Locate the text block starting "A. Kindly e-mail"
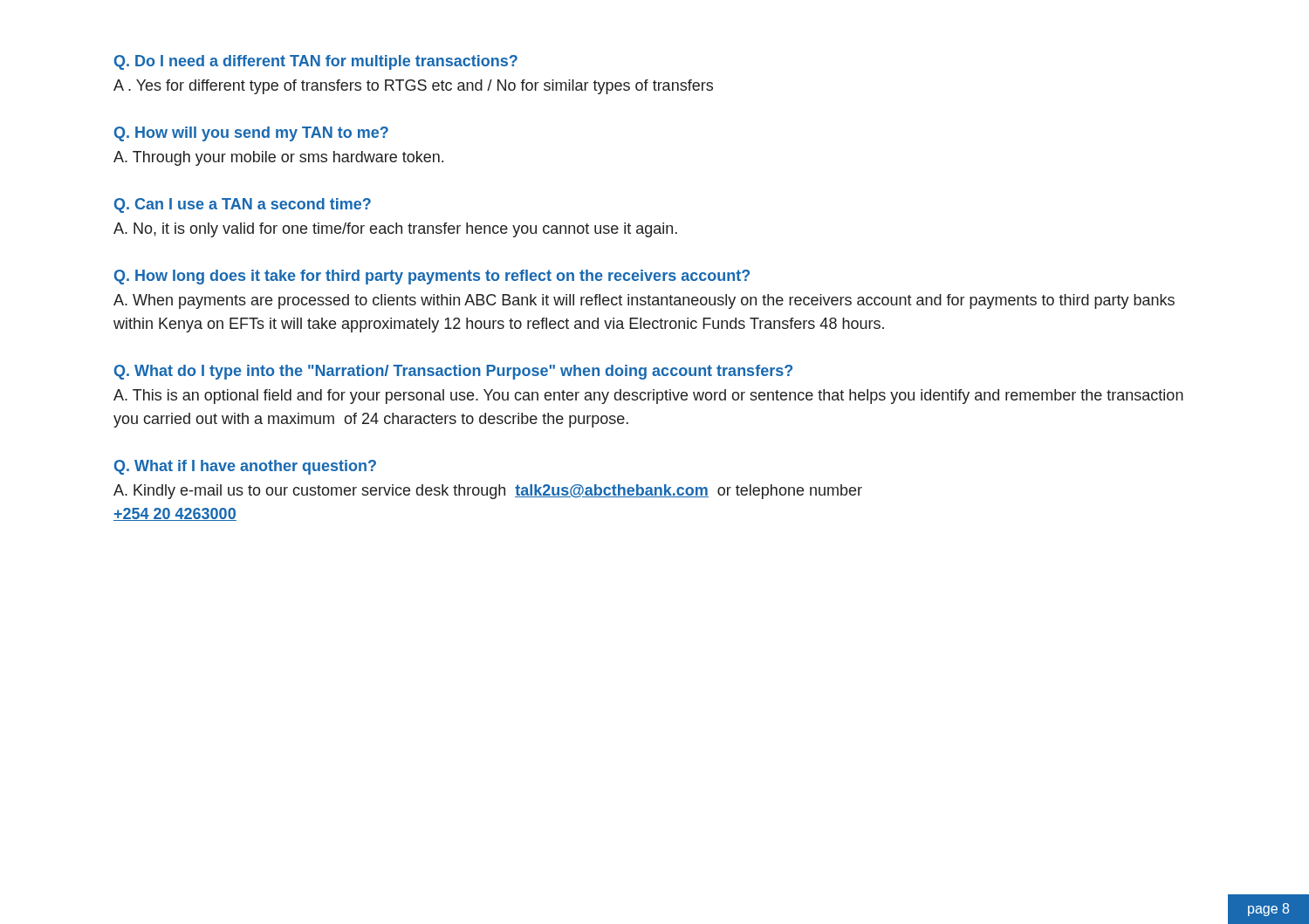This screenshot has width=1309, height=924. click(488, 502)
